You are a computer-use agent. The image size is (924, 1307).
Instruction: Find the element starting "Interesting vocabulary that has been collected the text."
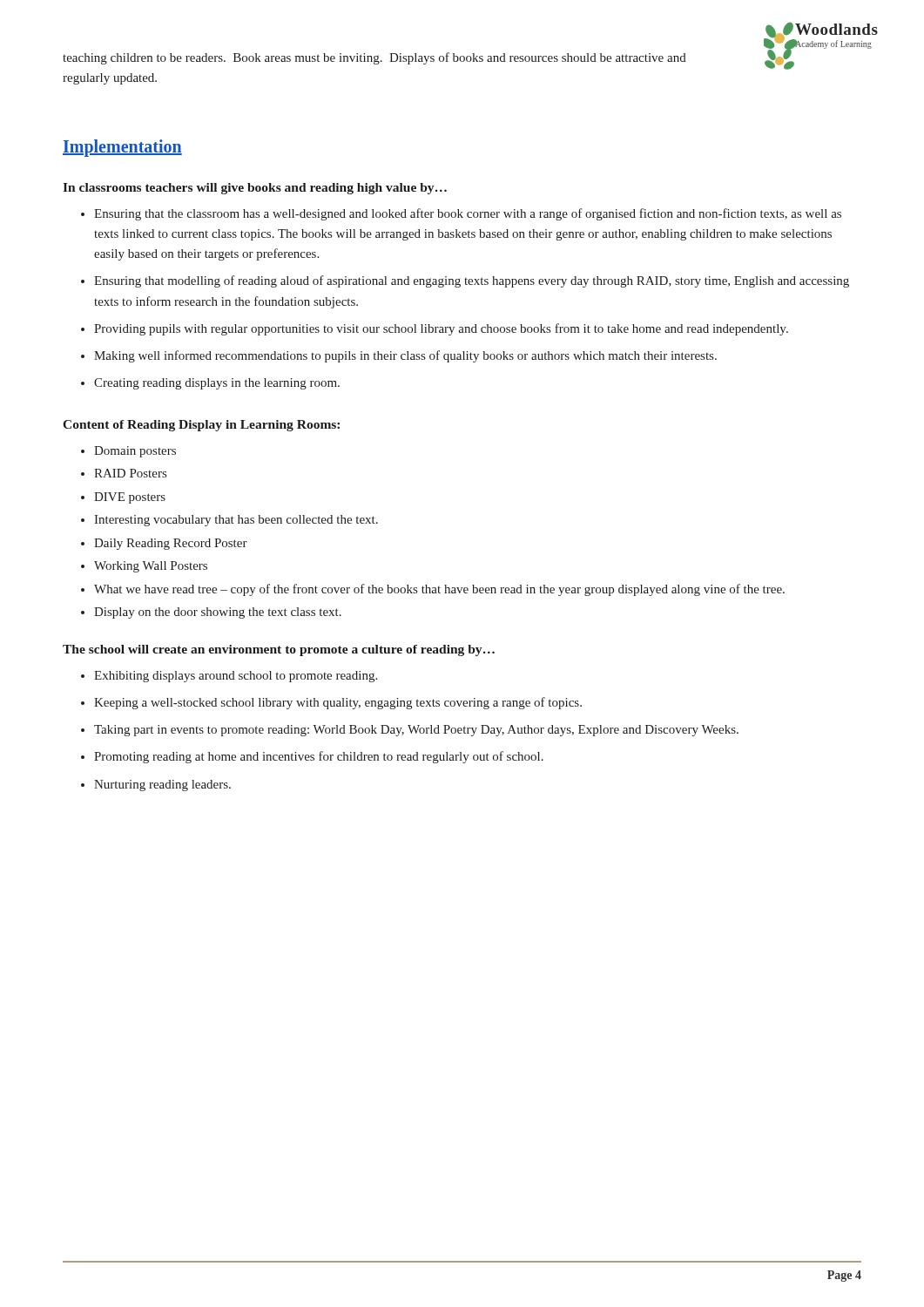point(229,521)
